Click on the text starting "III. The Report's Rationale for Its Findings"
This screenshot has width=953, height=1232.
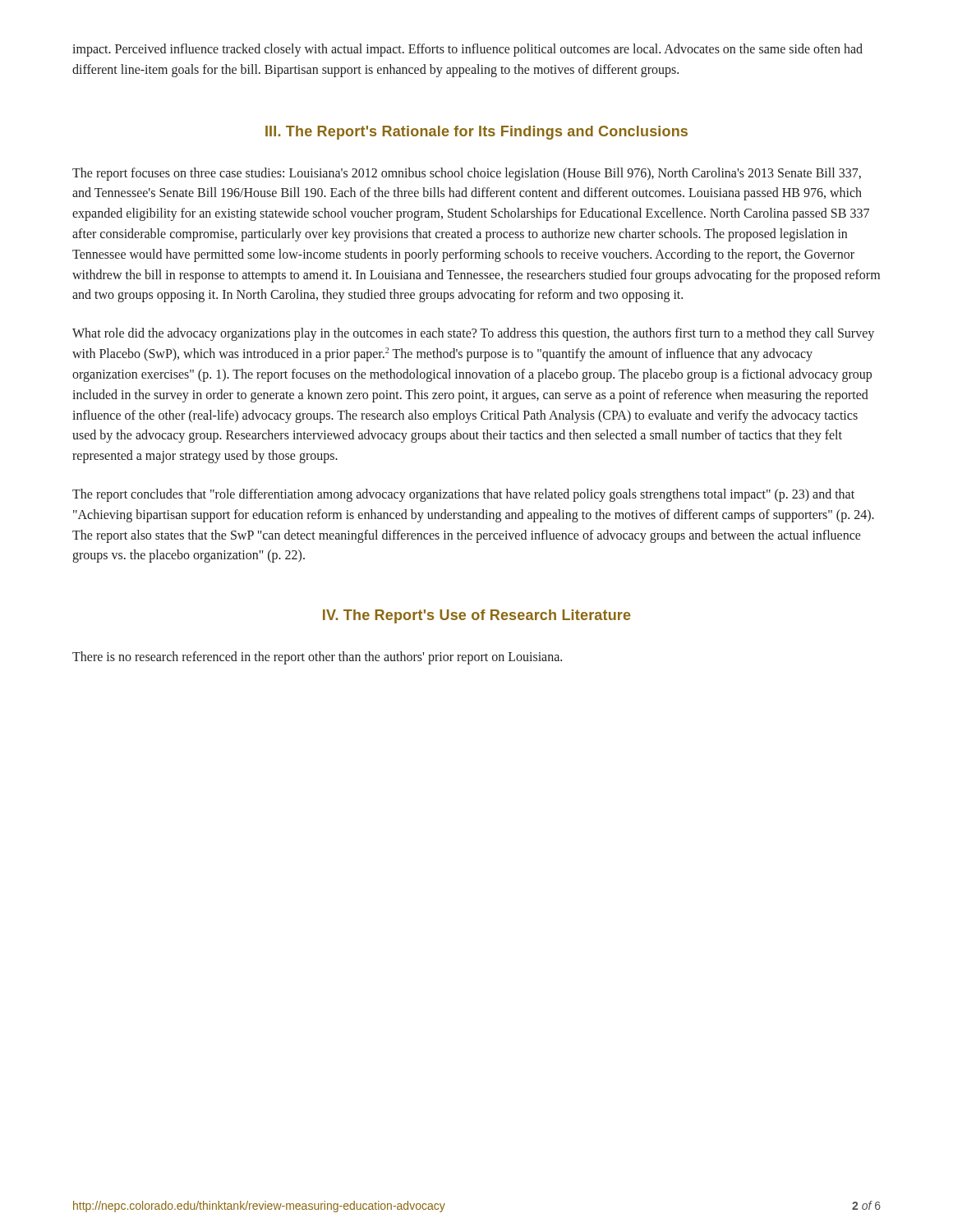coord(476,131)
